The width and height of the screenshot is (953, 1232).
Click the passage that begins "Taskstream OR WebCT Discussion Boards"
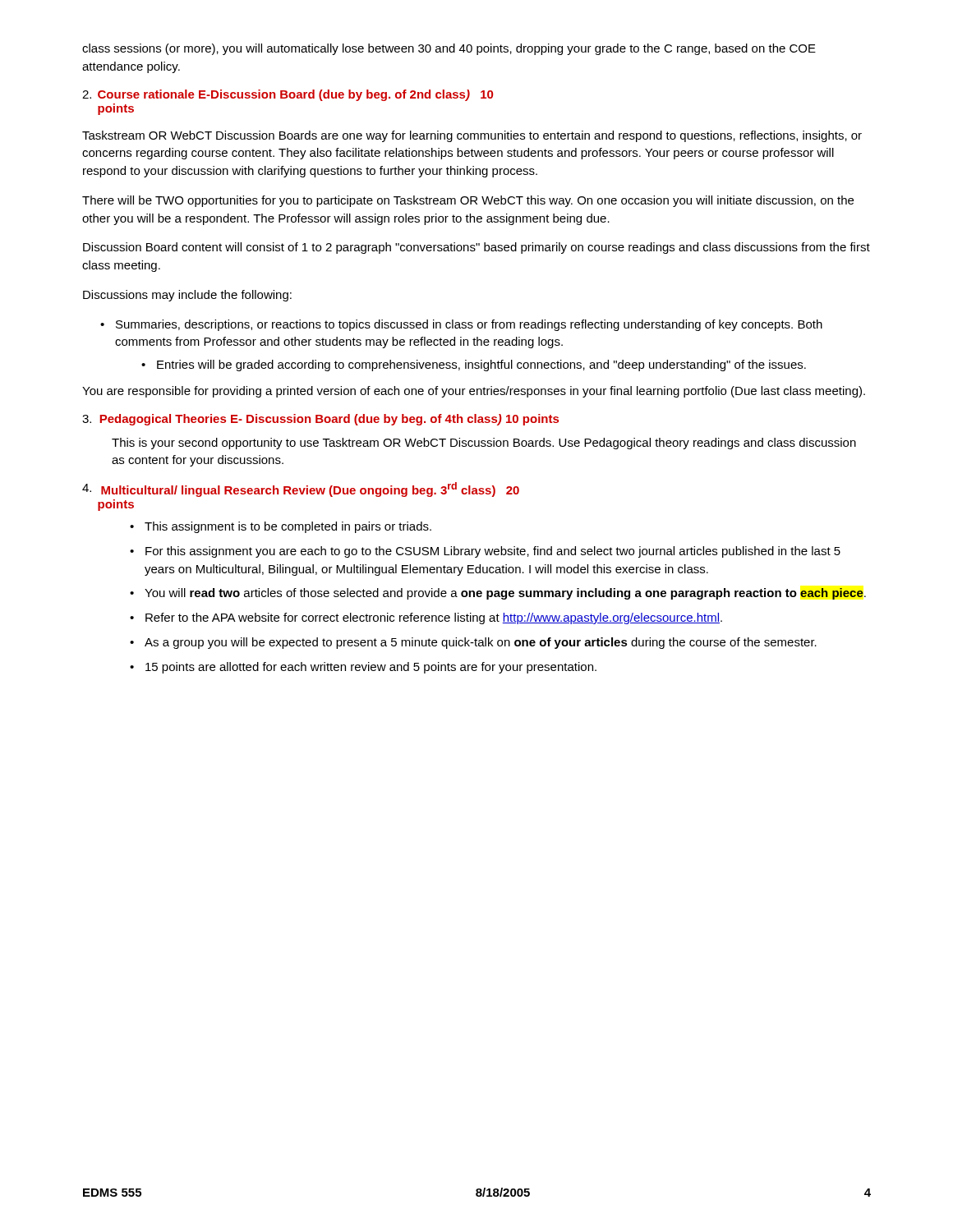coord(476,153)
